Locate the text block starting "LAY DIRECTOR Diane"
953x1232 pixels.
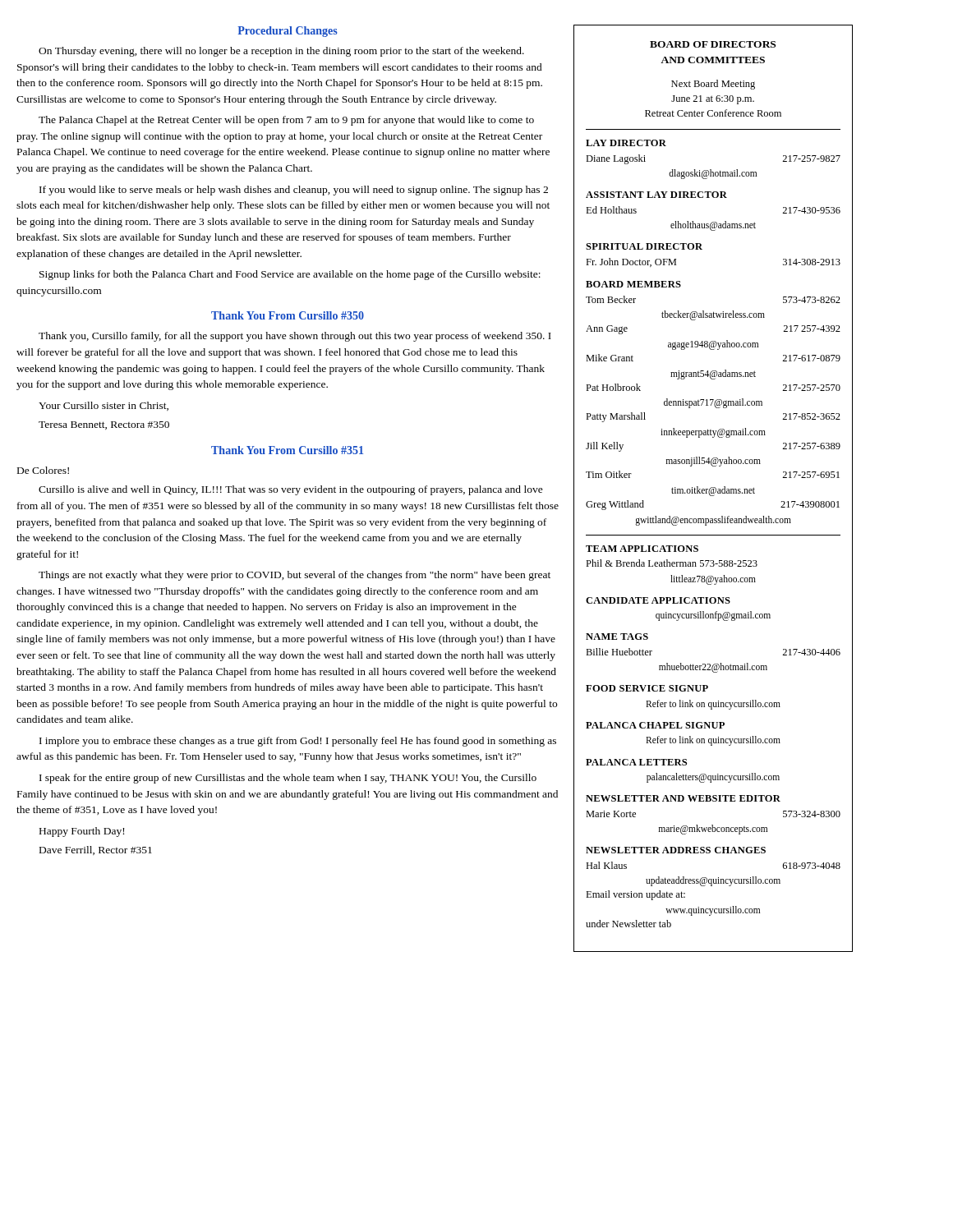[713, 158]
